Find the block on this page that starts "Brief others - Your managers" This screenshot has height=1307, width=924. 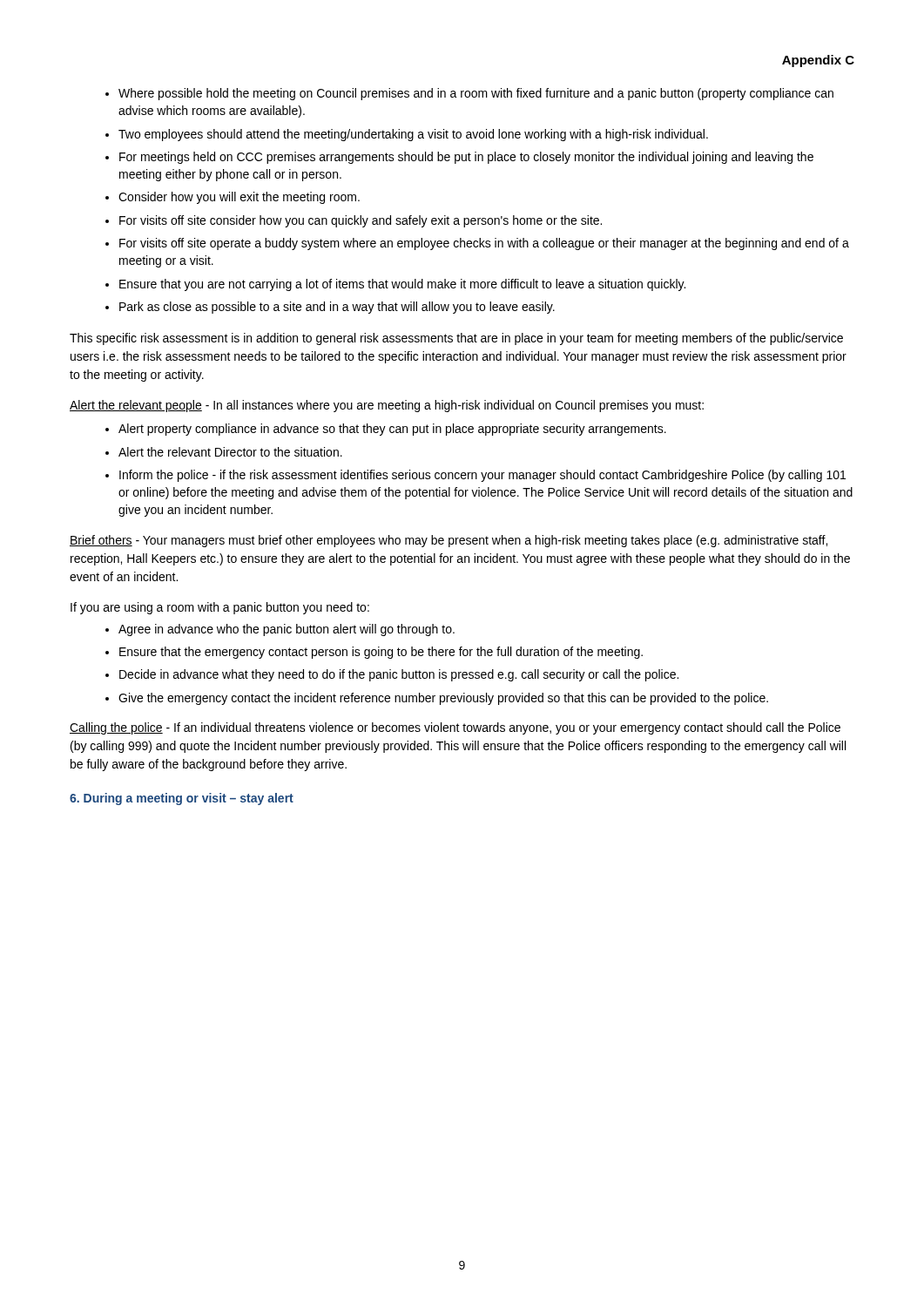point(460,558)
